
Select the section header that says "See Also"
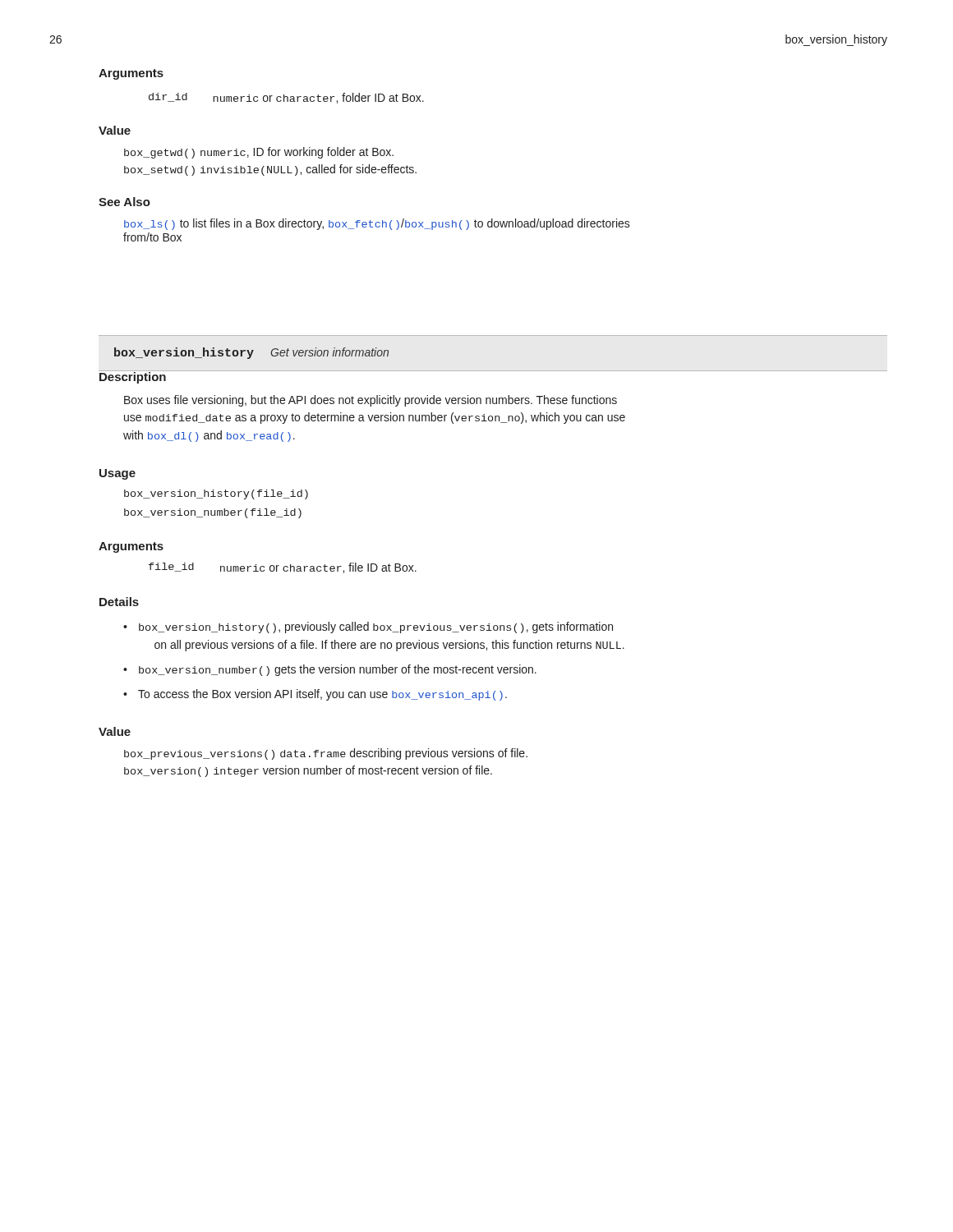124,202
